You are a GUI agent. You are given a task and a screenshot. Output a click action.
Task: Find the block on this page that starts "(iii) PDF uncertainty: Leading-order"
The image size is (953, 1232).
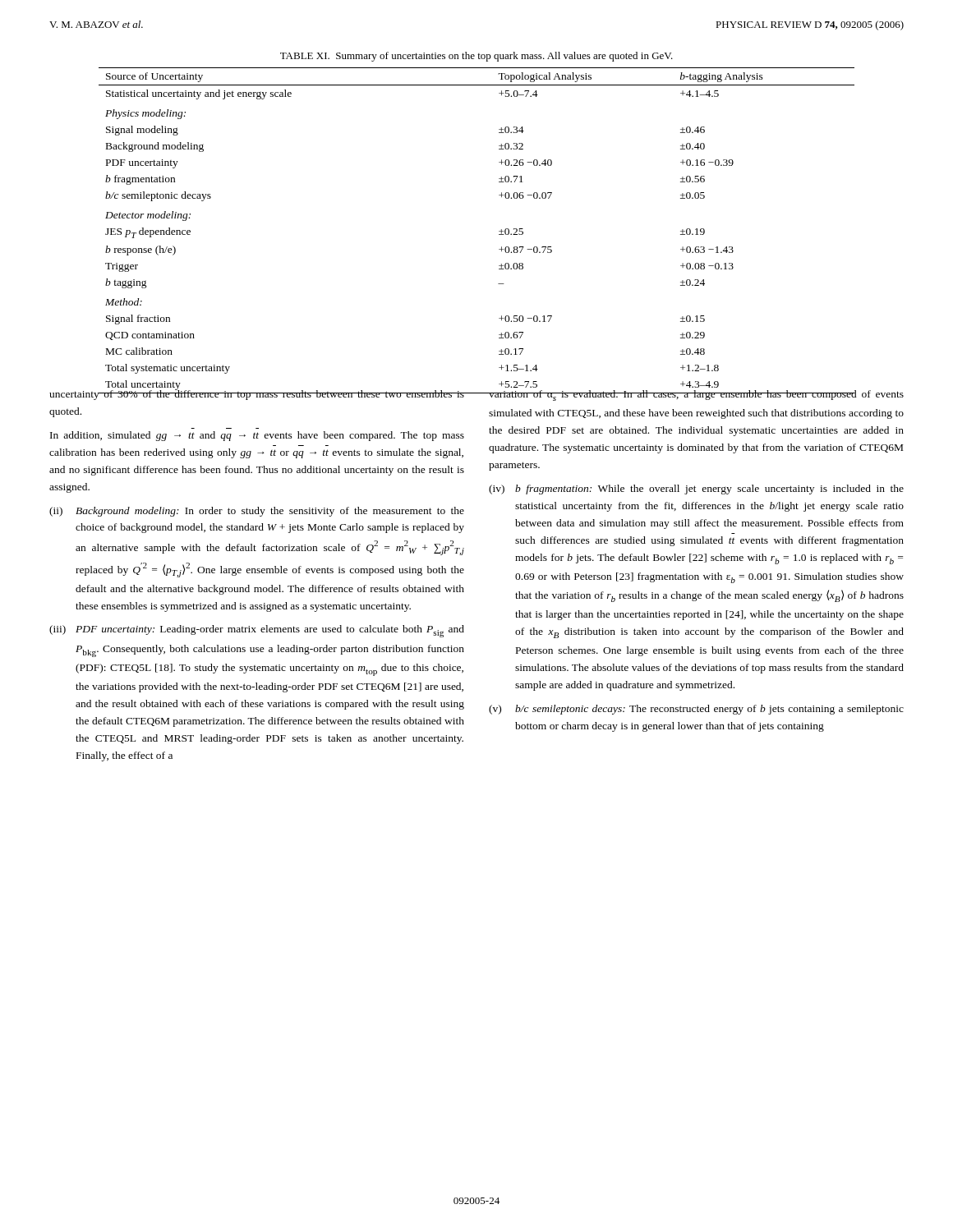pos(257,693)
